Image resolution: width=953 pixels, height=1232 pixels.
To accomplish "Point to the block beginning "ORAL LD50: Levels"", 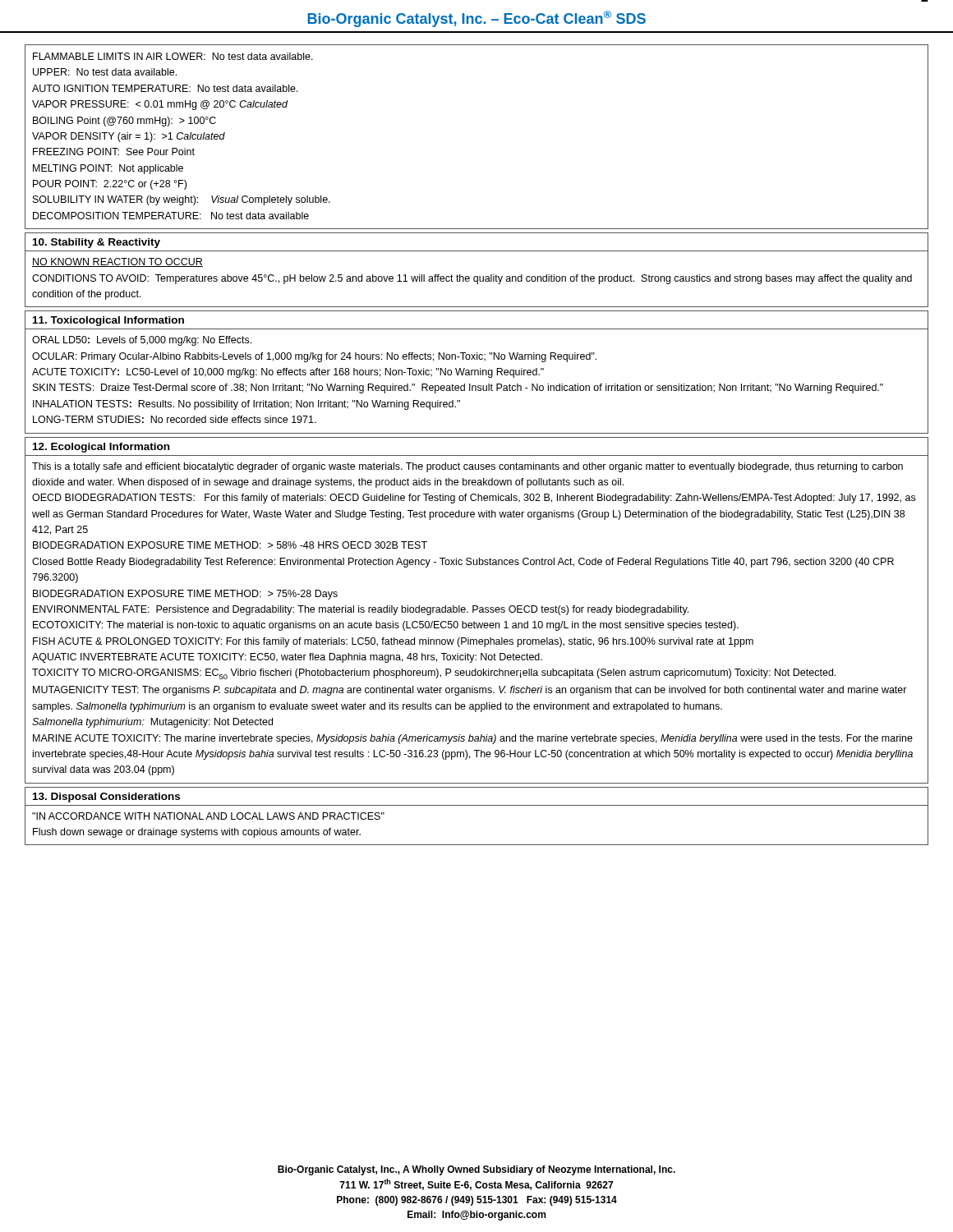I will (458, 380).
